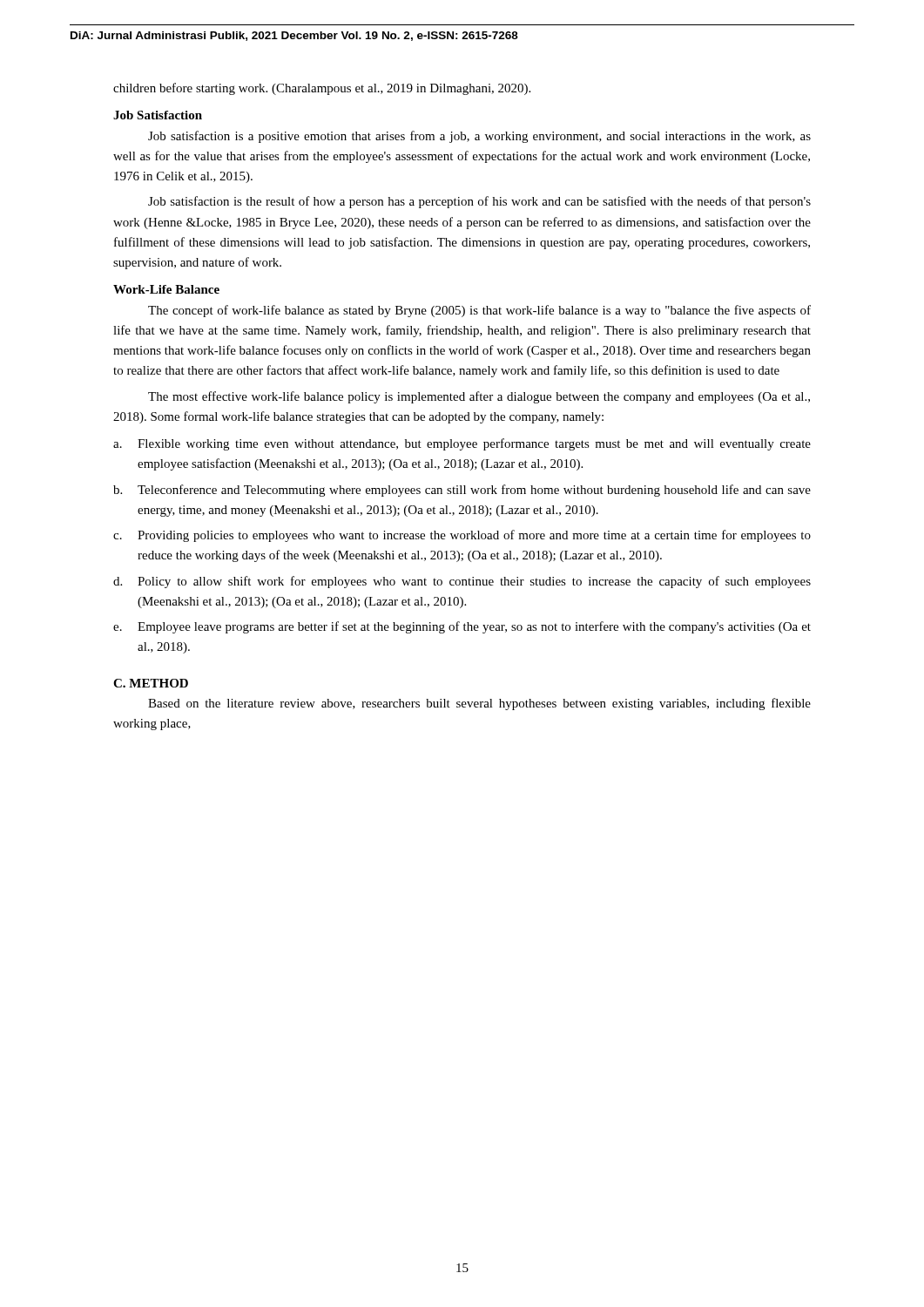Image resolution: width=924 pixels, height=1307 pixels.
Task: Point to the element starting "Job satisfaction is the"
Action: [462, 232]
